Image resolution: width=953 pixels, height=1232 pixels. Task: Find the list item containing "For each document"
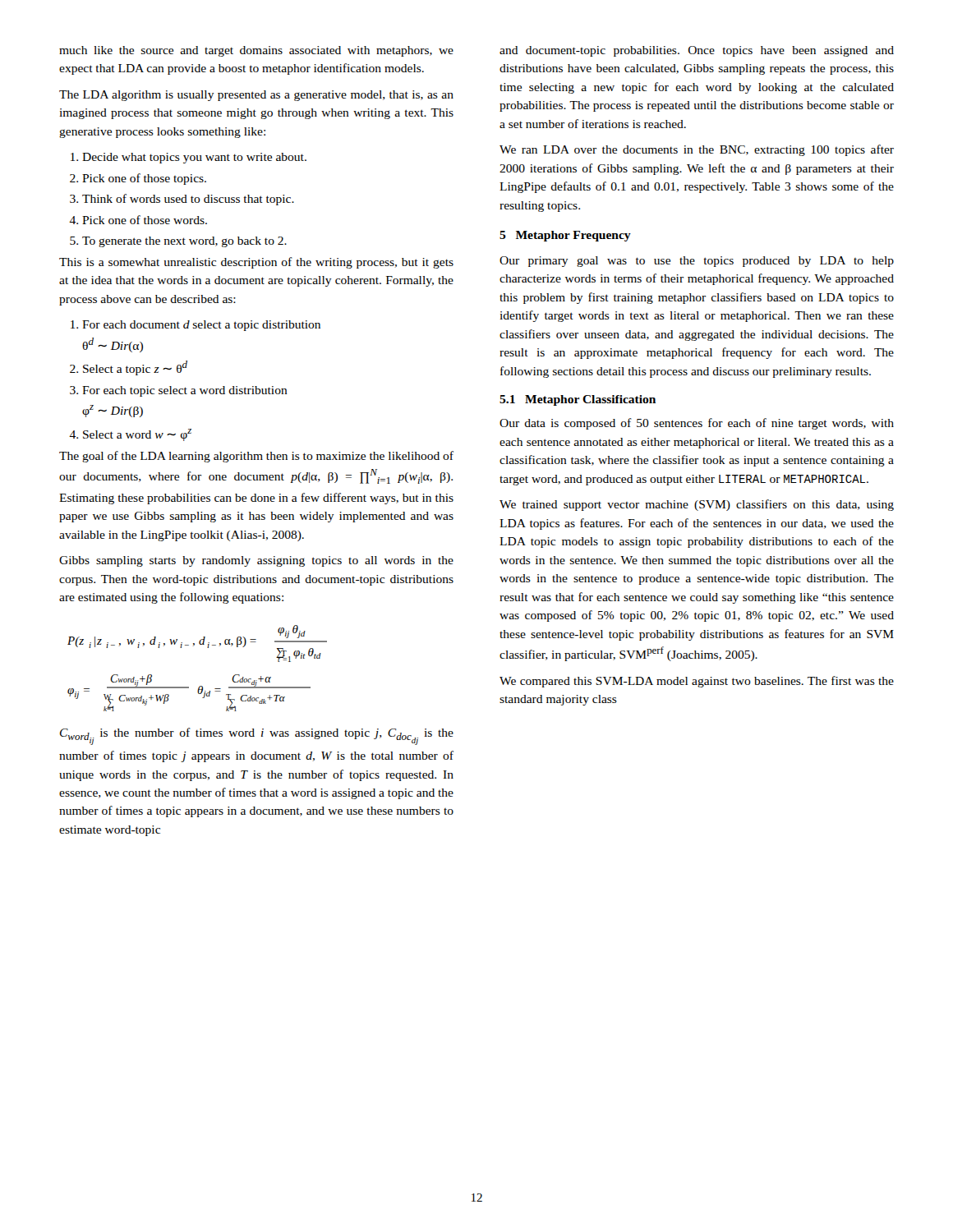click(x=256, y=335)
